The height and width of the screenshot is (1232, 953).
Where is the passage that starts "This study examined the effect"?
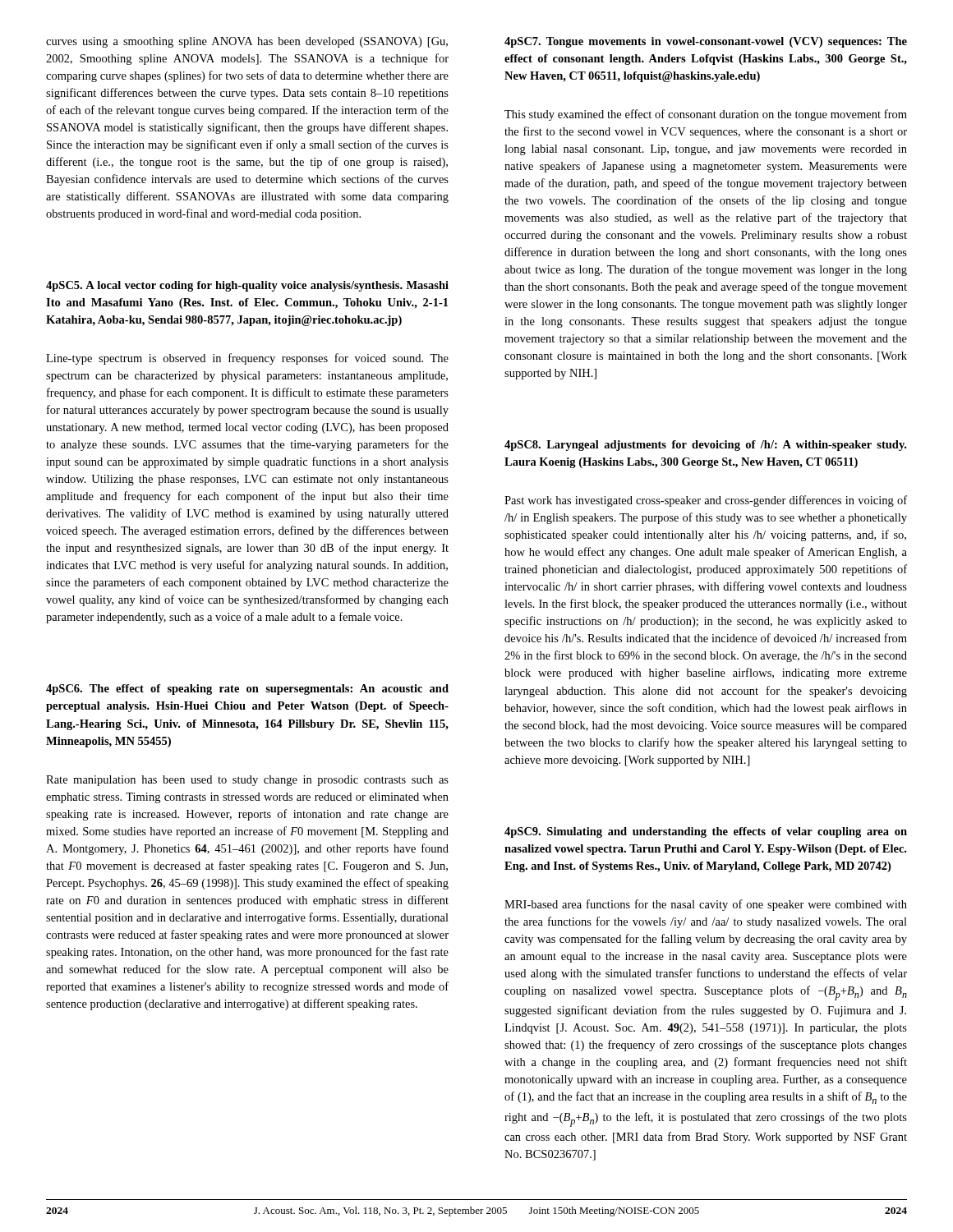[x=706, y=244]
